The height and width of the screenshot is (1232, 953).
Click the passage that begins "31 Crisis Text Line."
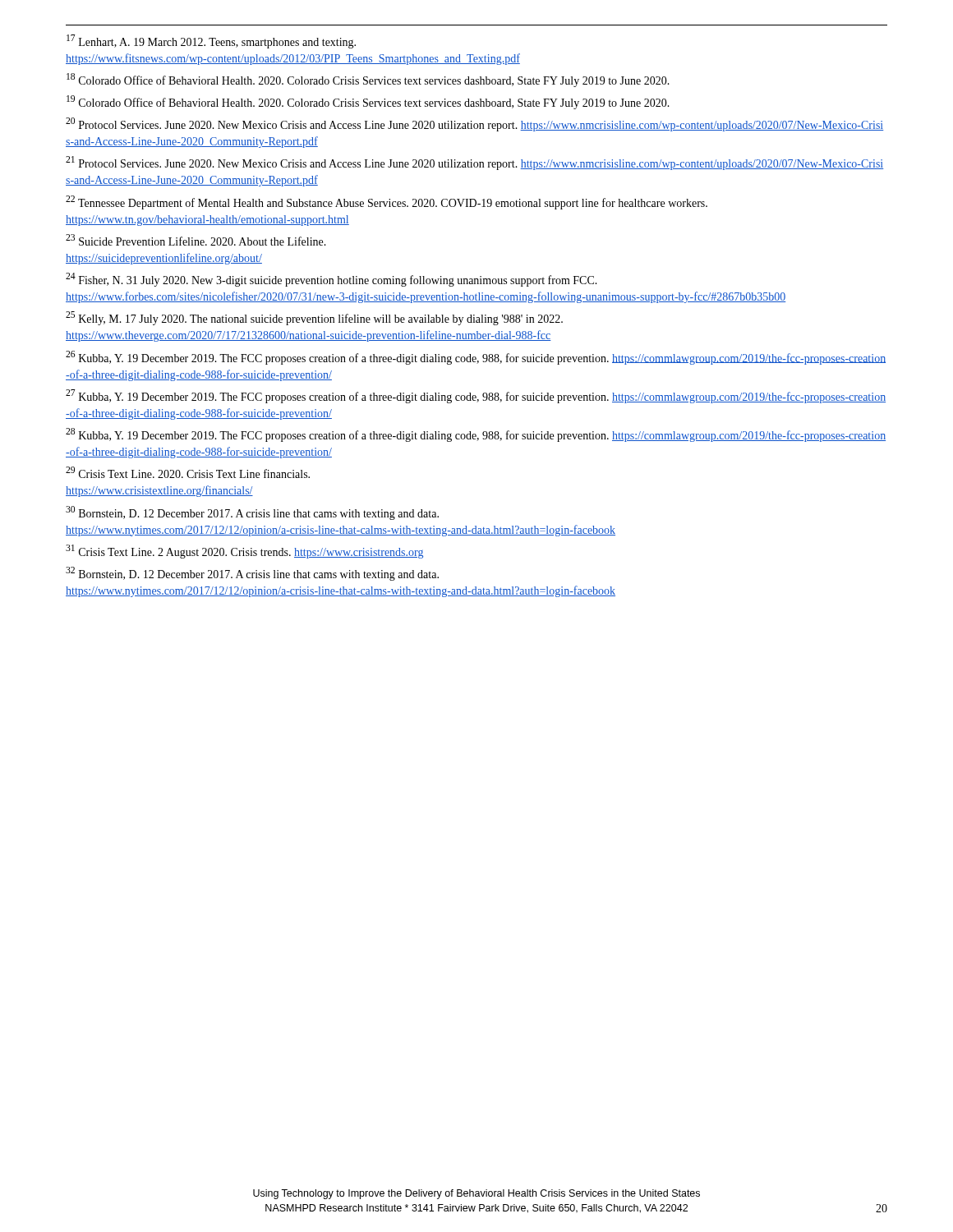(x=245, y=550)
